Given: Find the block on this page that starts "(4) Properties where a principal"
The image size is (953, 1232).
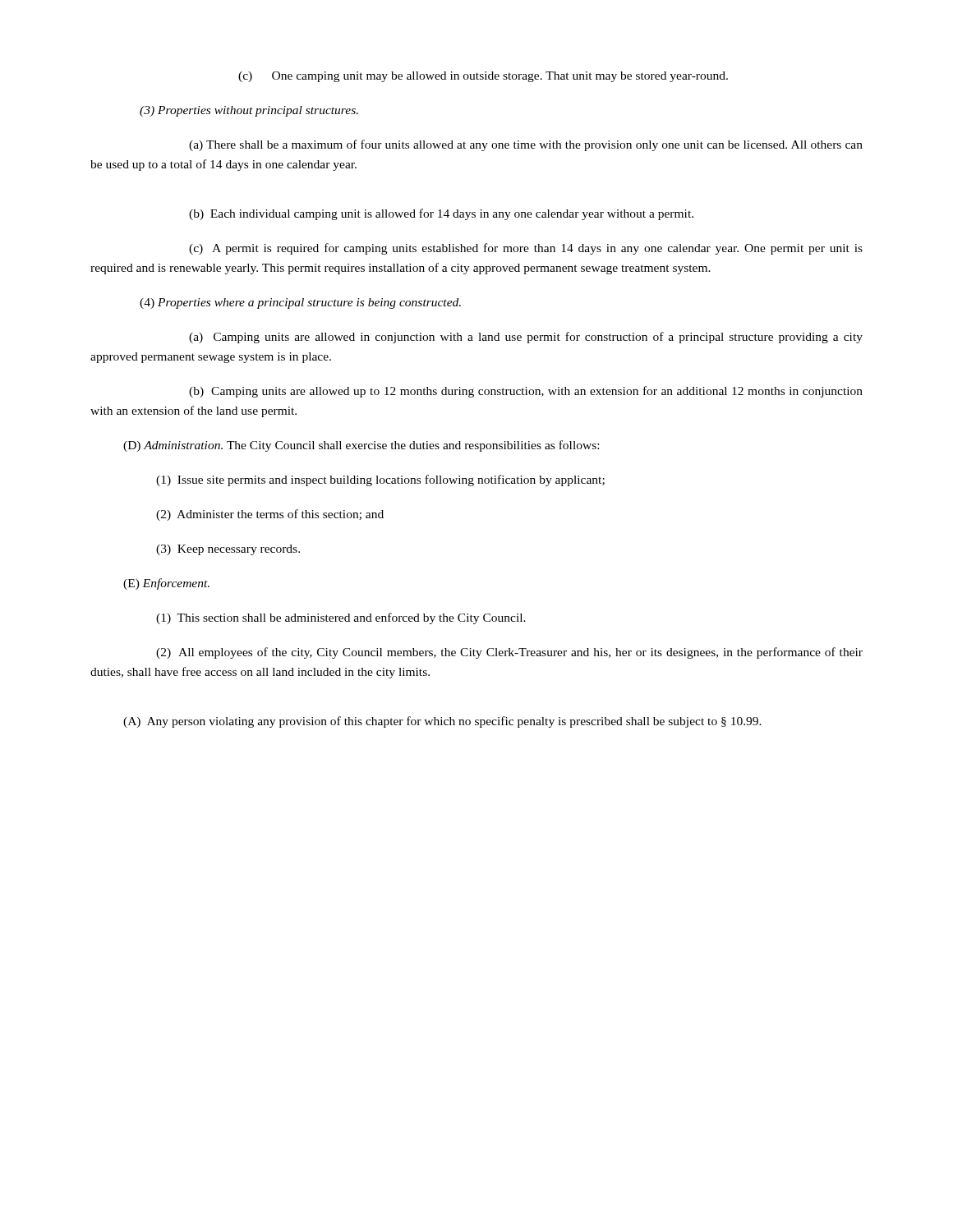Looking at the screenshot, I should [x=301, y=302].
